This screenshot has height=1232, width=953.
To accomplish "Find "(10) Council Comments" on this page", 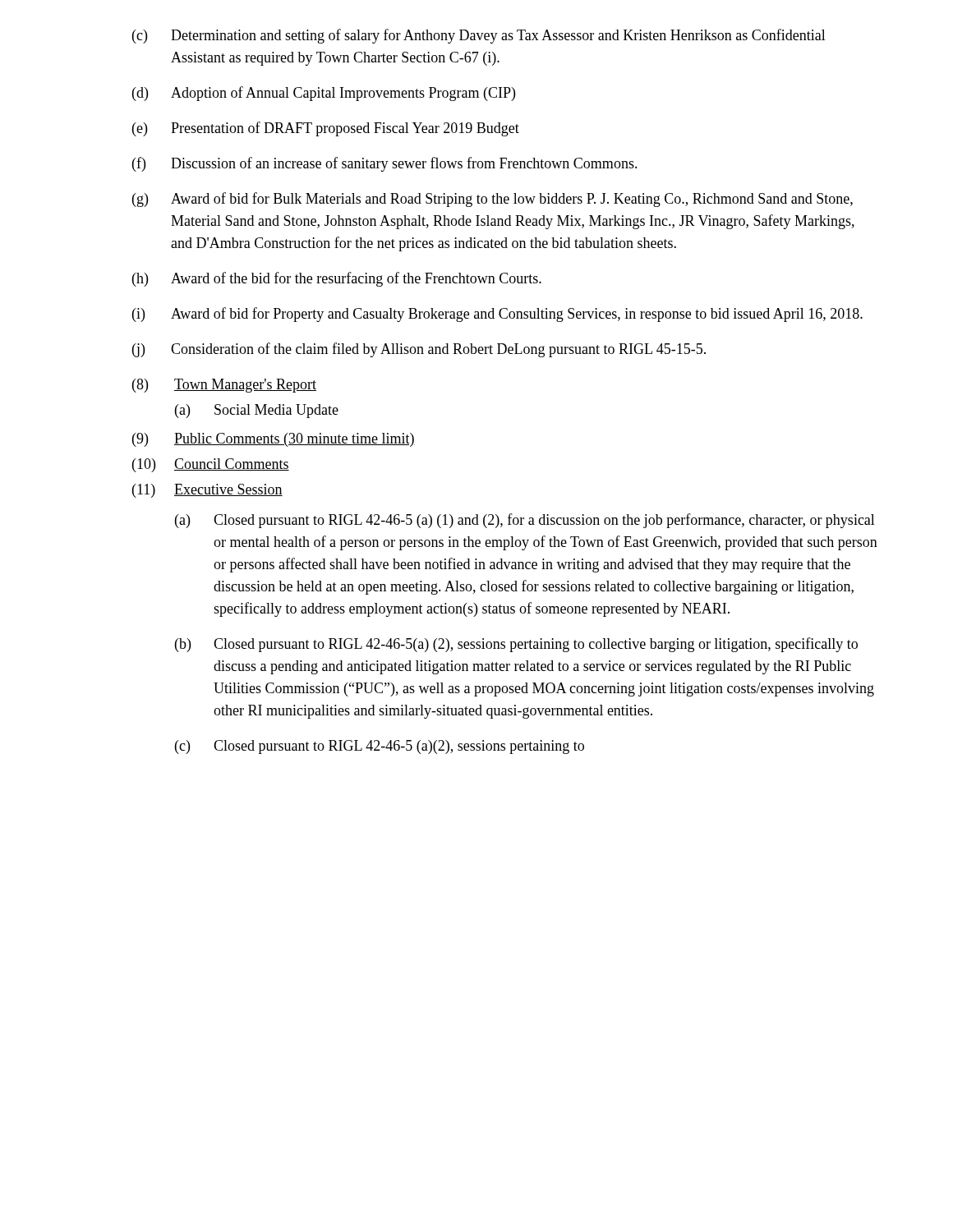I will tap(211, 465).
